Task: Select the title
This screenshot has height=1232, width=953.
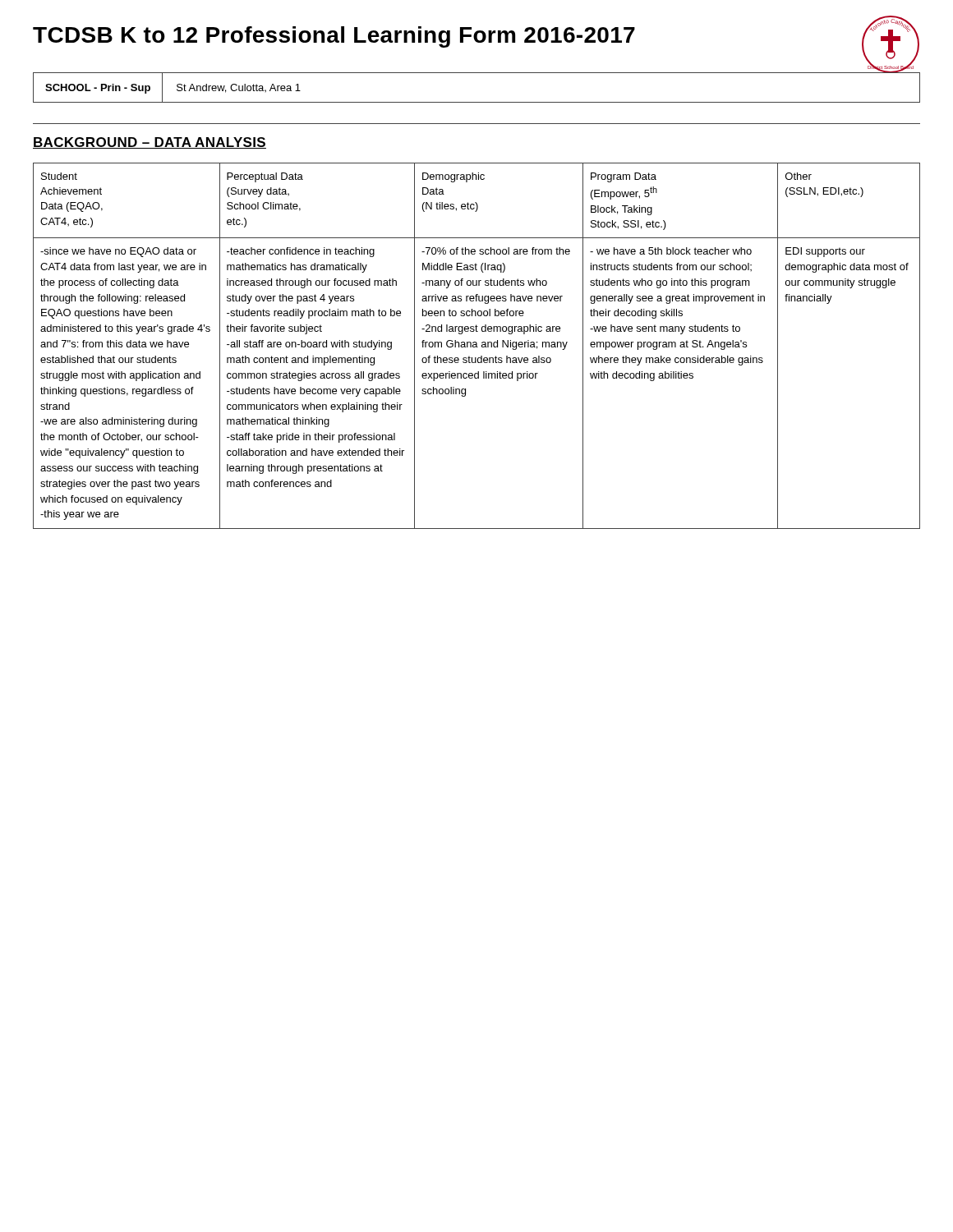Action: pyautogui.click(x=334, y=35)
